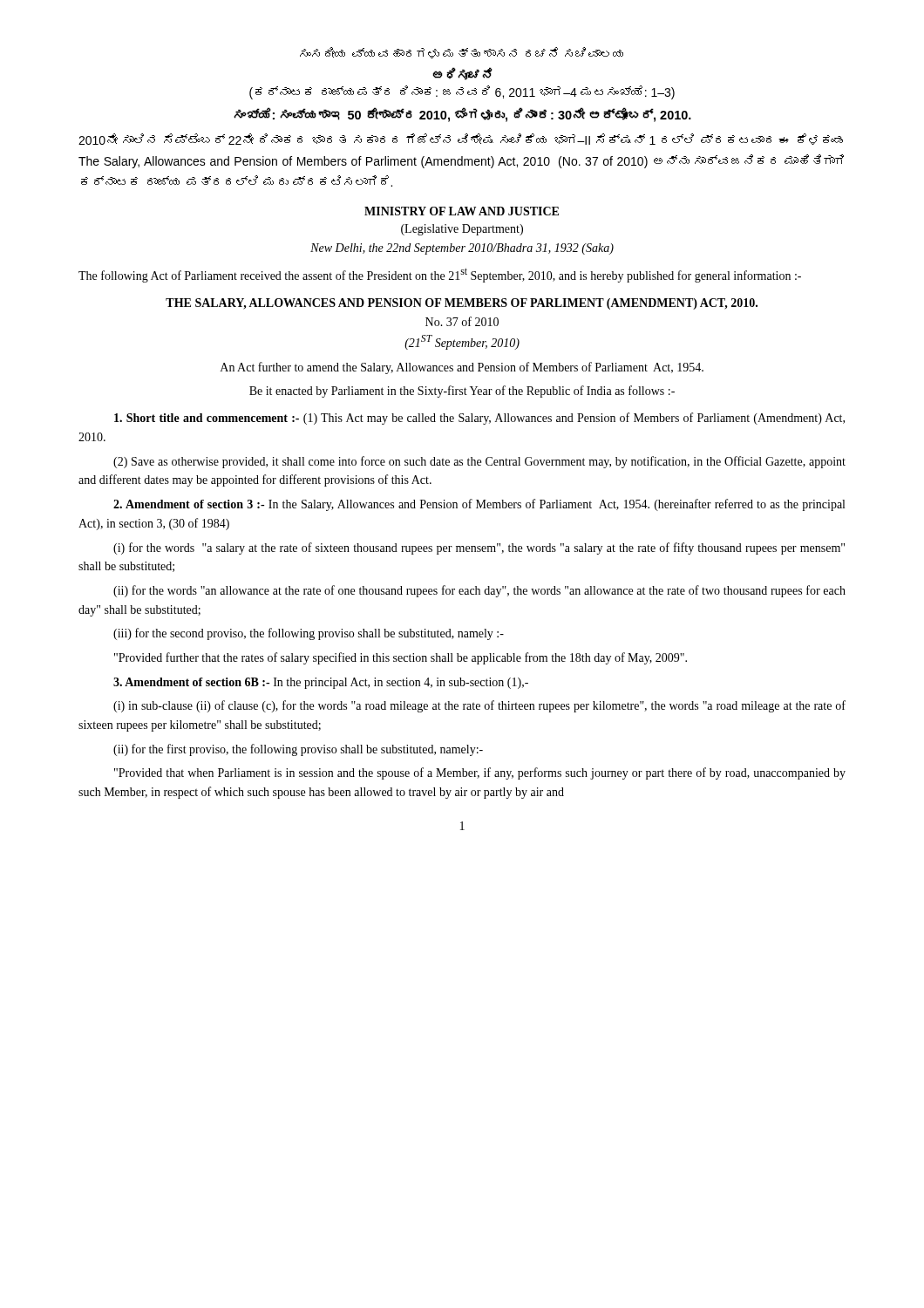The height and width of the screenshot is (1308, 924).
Task: Navigate to the passage starting "(i) for the words"
Action: (462, 557)
